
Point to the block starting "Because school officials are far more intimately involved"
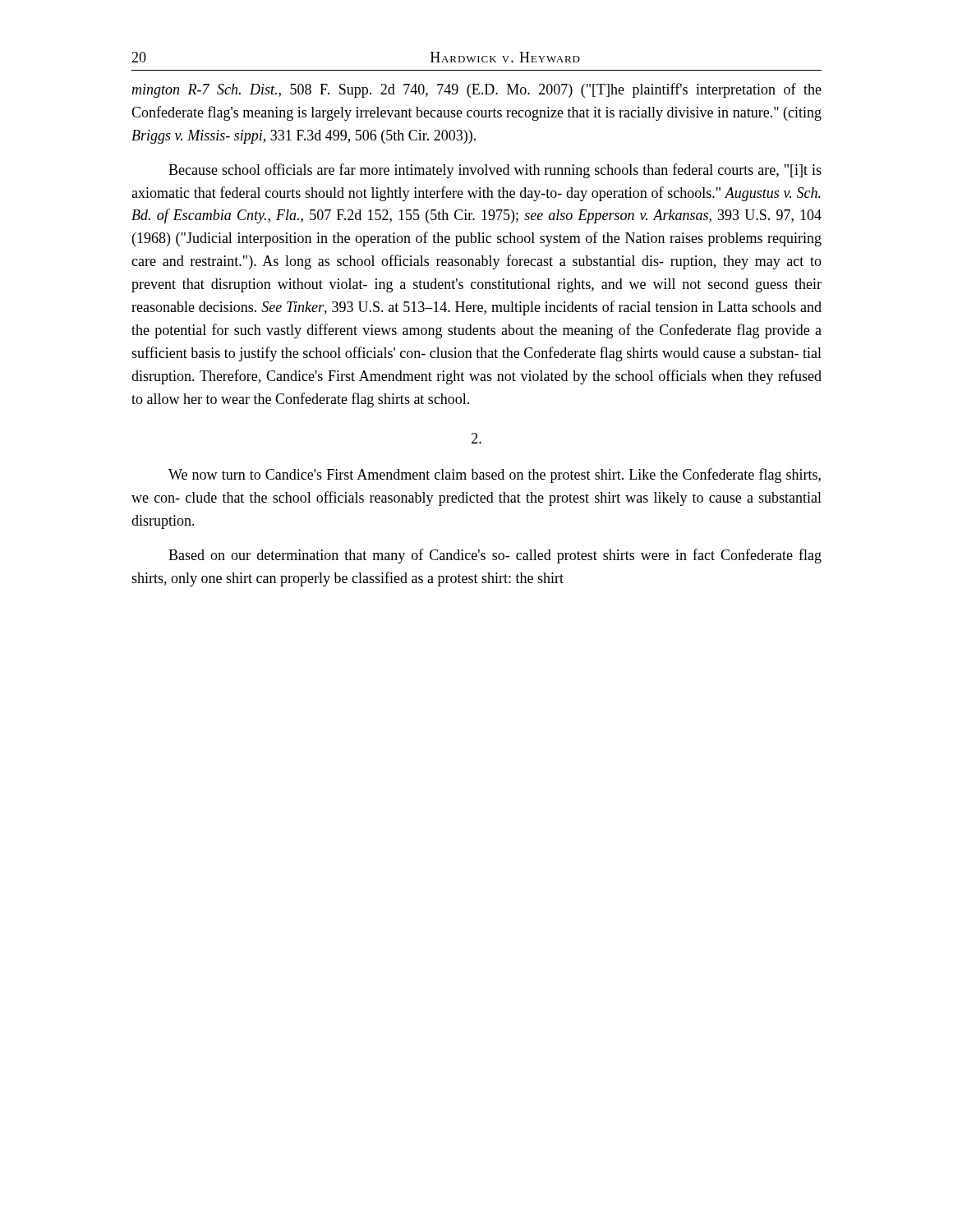click(476, 285)
